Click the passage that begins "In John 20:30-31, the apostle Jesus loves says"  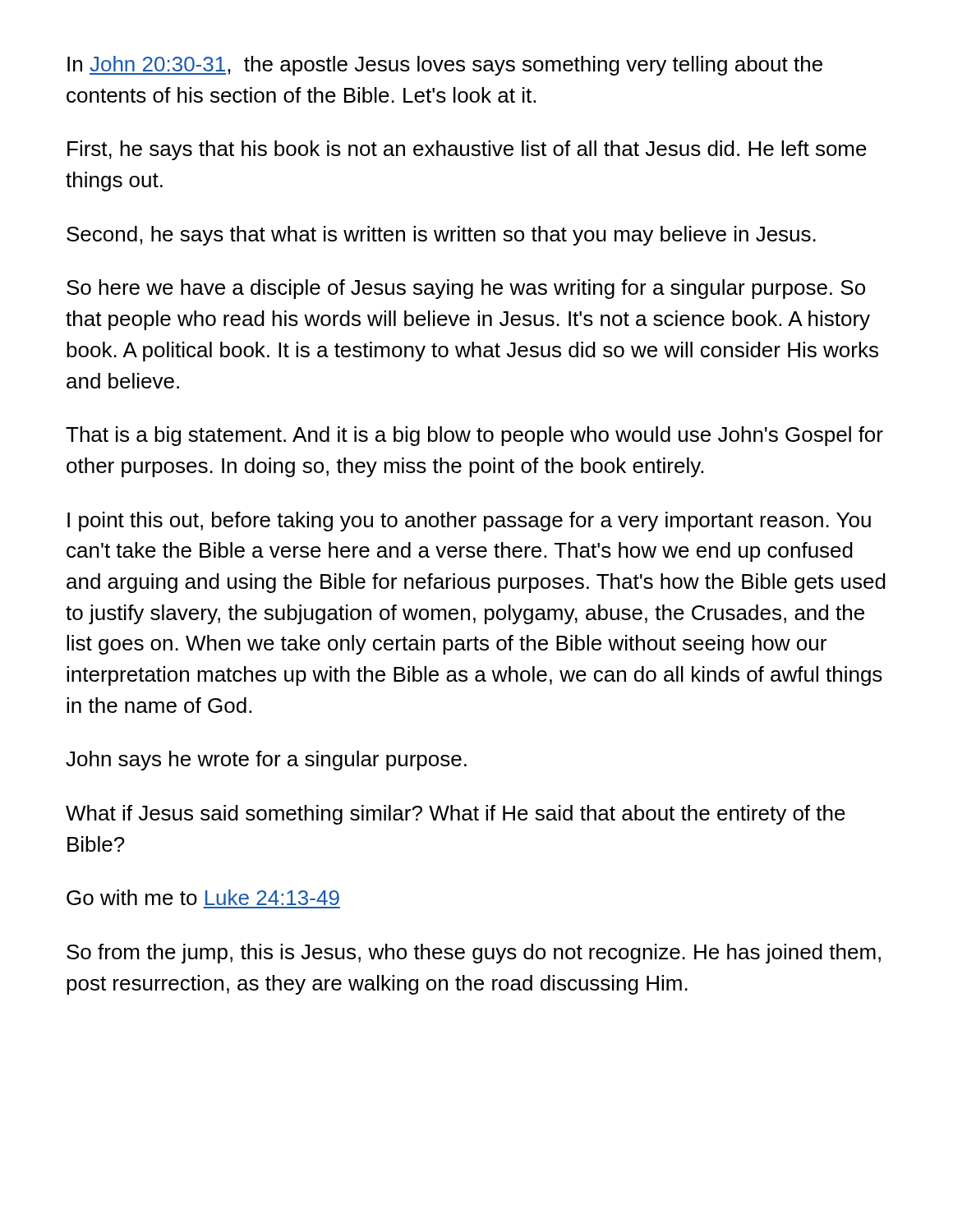445,80
